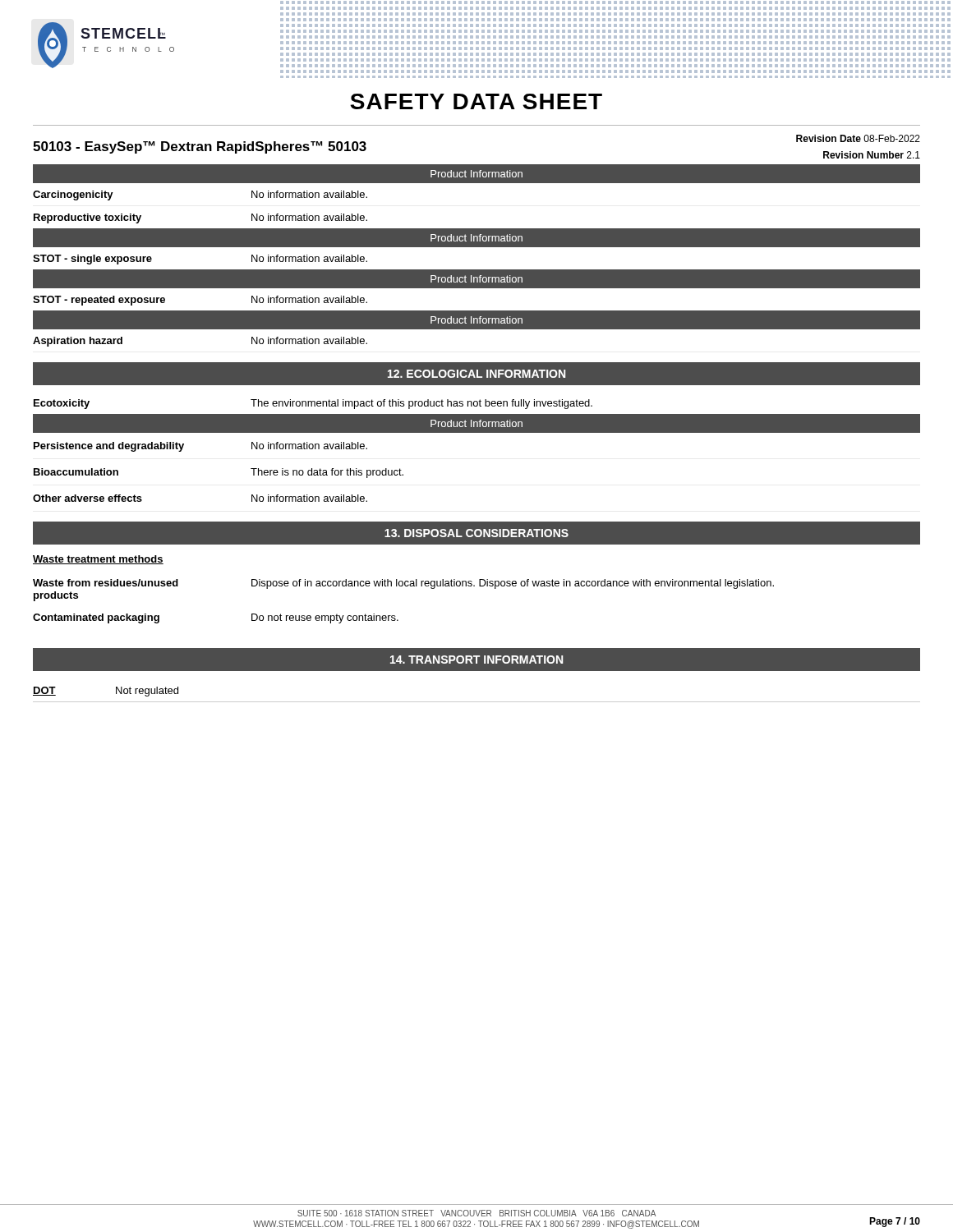Find the passage starting "DOT Not regulated"

point(476,690)
